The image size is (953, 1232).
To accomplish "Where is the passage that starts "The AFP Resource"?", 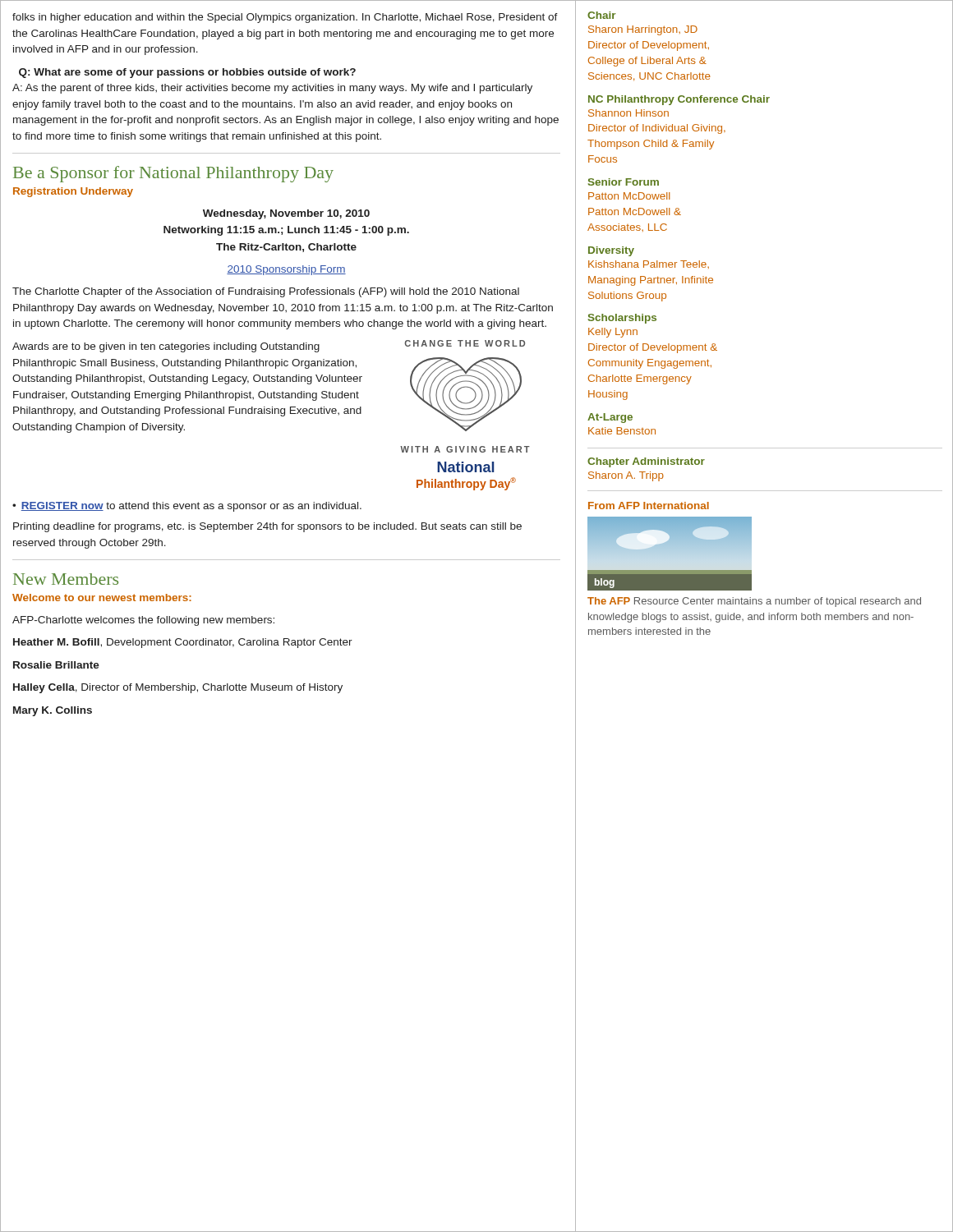I will (x=765, y=617).
